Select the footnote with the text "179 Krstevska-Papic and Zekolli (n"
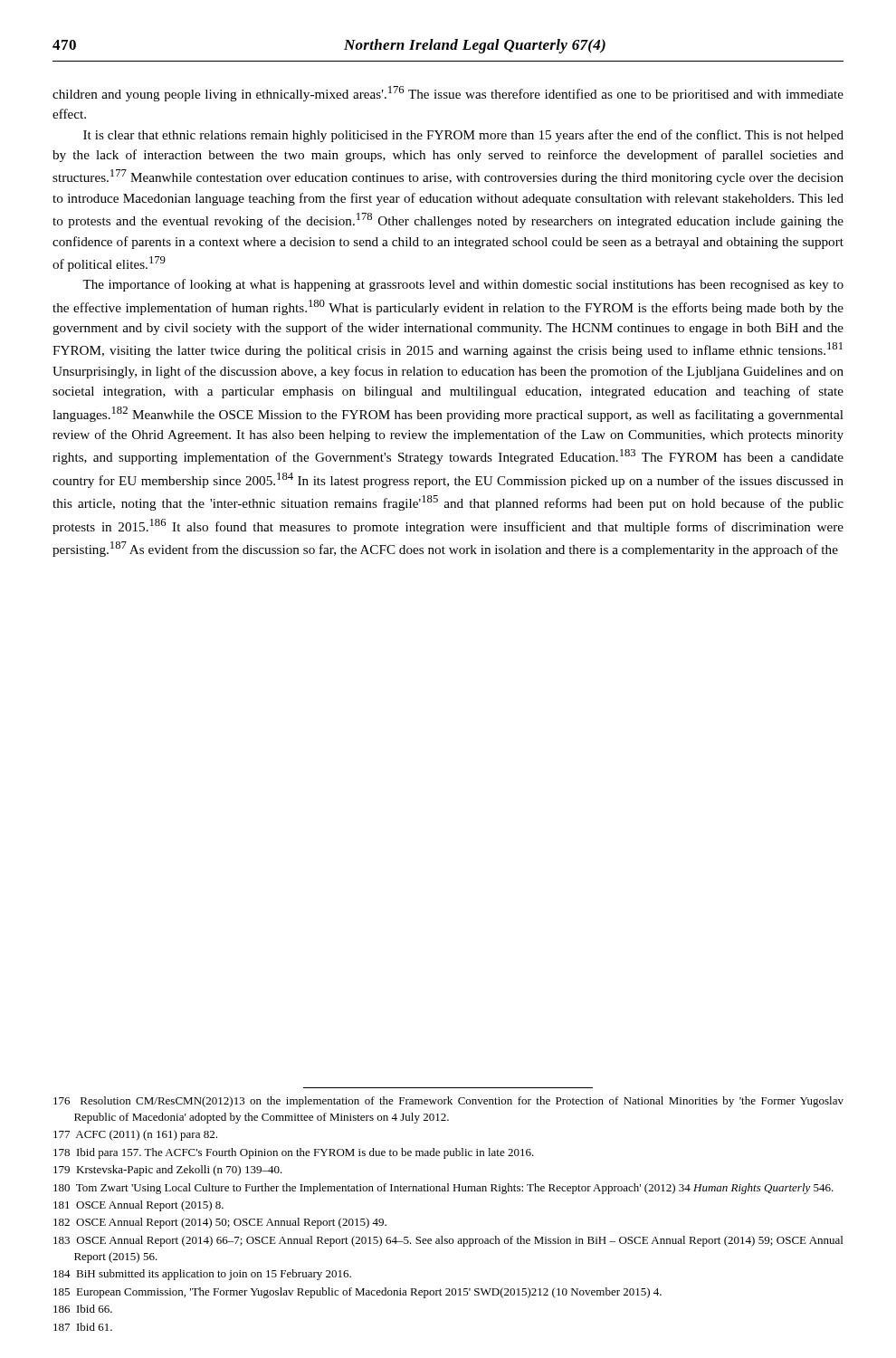 pyautogui.click(x=168, y=1169)
